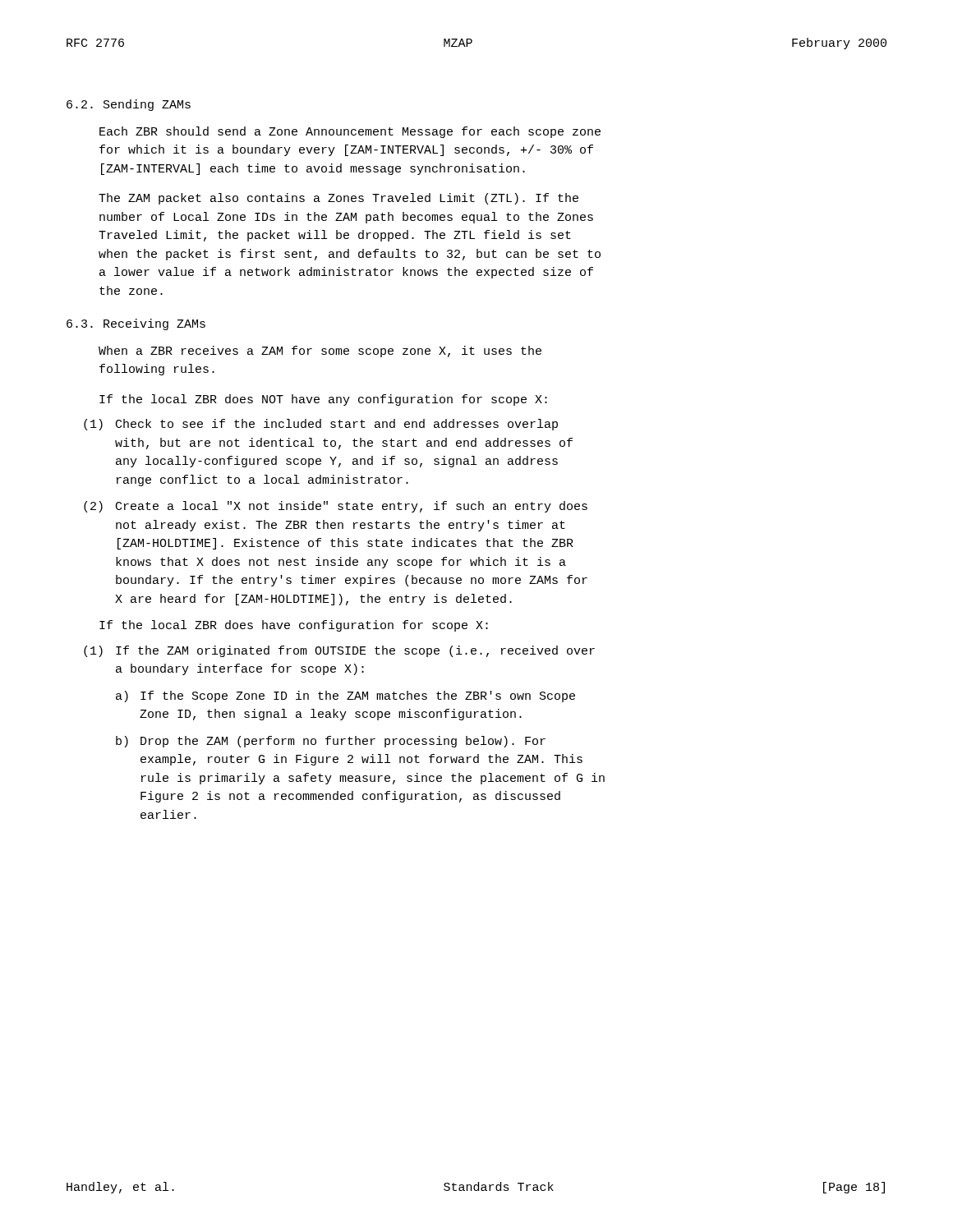Click on the region starting "Each ZBR should send"
953x1232 pixels.
[x=350, y=151]
